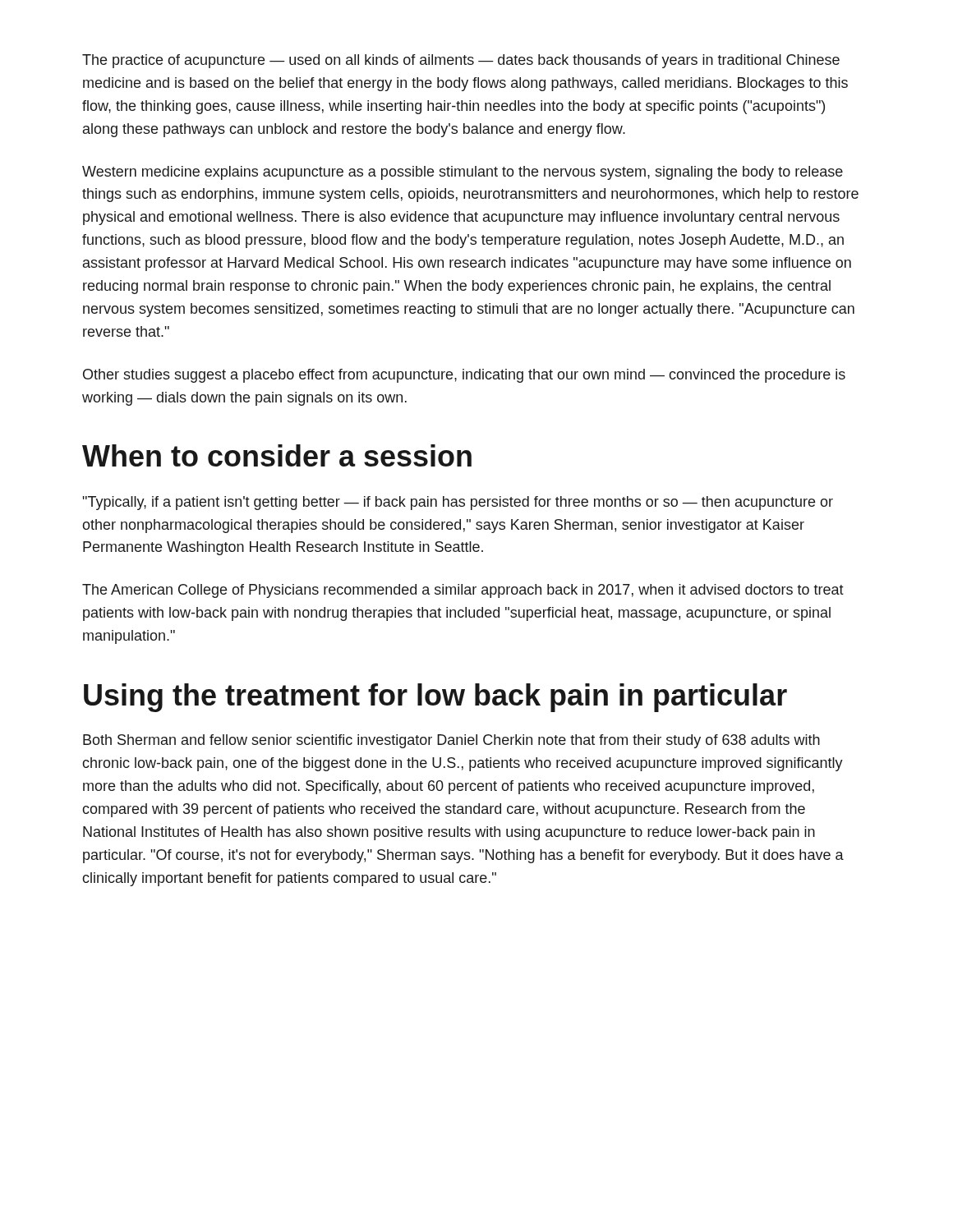953x1232 pixels.
Task: Where is the section header that starts "Using the treatment for low back pain"?
Action: [435, 695]
